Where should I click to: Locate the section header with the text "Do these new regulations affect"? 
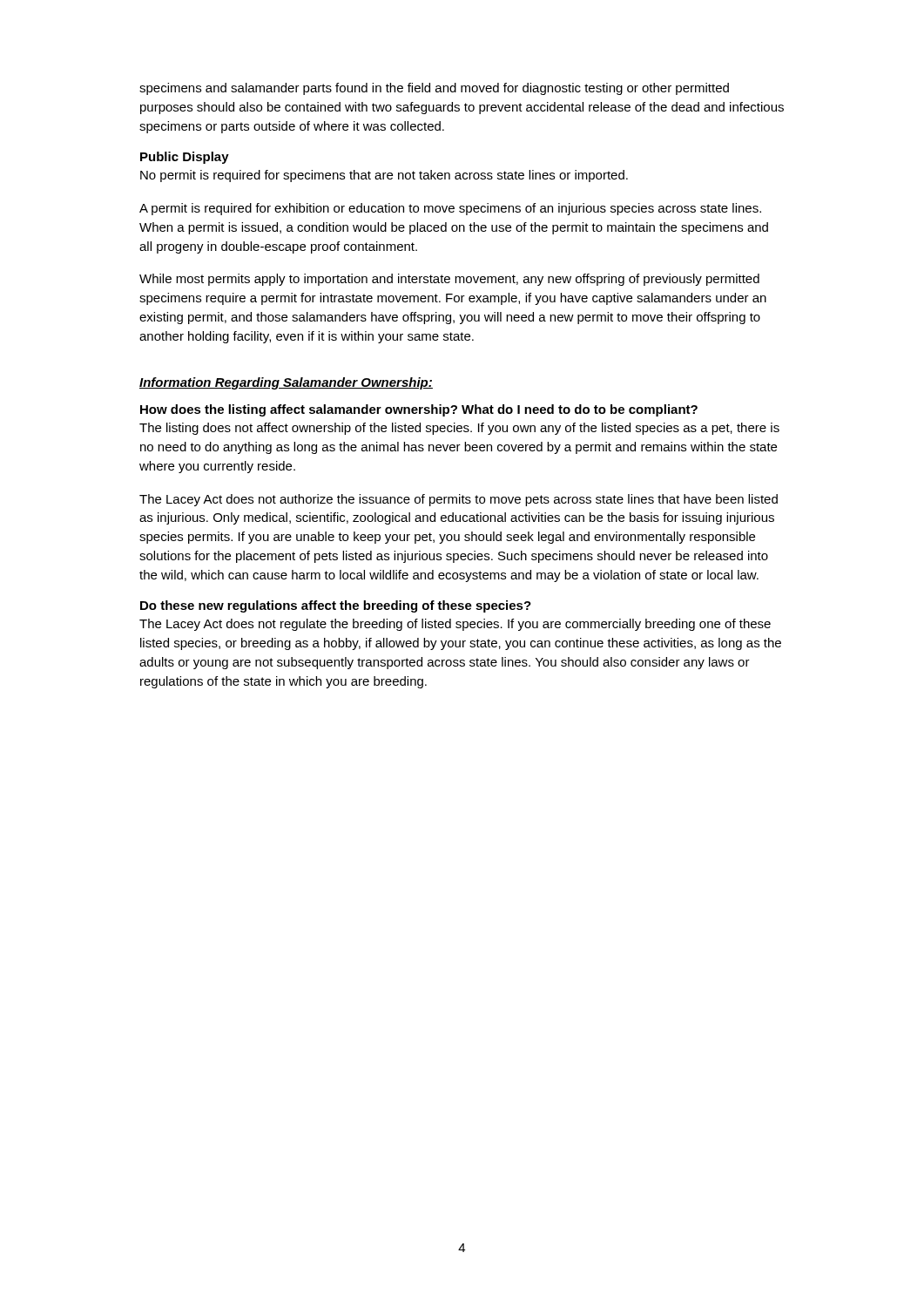(335, 605)
